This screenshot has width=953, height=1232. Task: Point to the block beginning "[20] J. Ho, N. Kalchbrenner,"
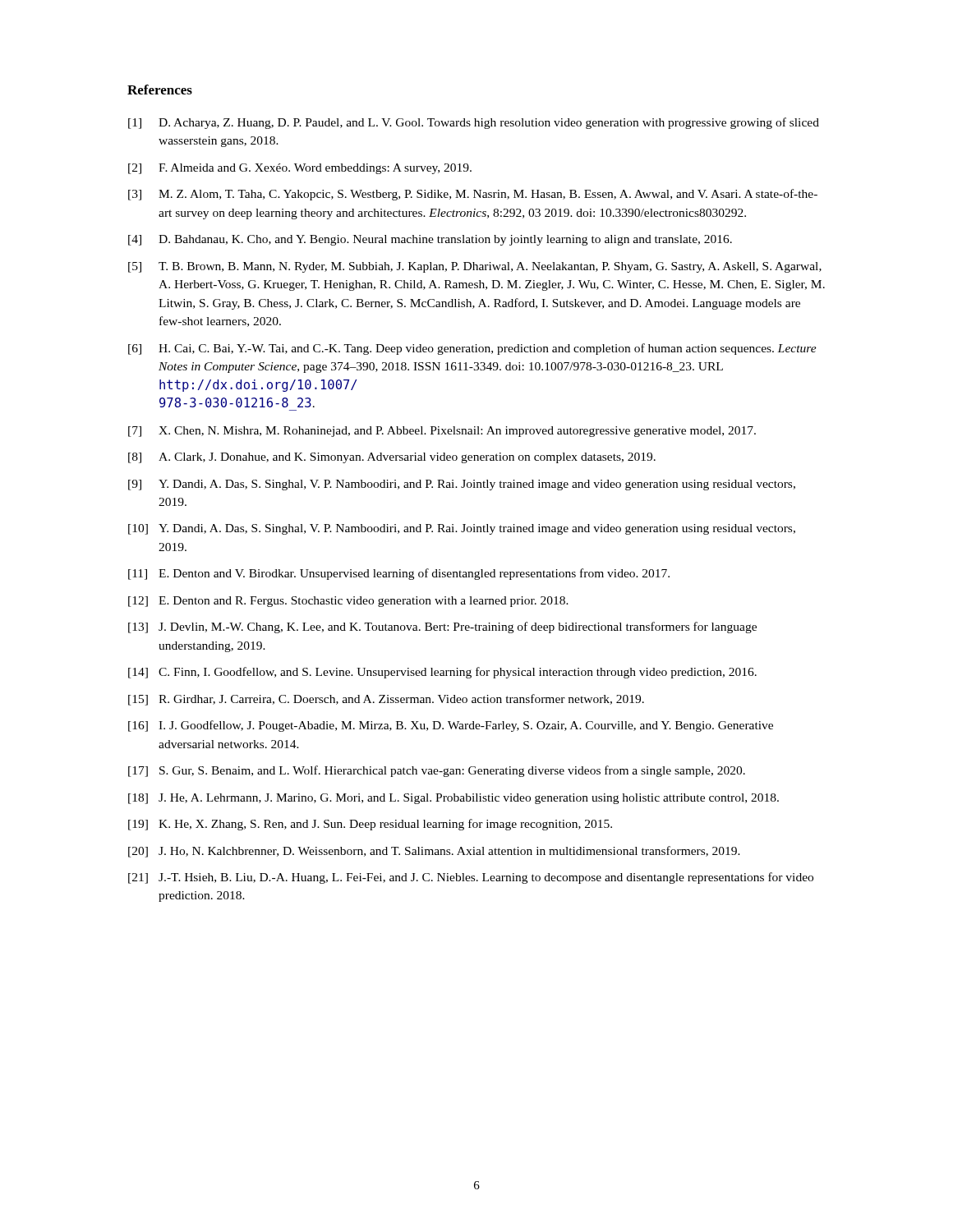click(x=476, y=851)
